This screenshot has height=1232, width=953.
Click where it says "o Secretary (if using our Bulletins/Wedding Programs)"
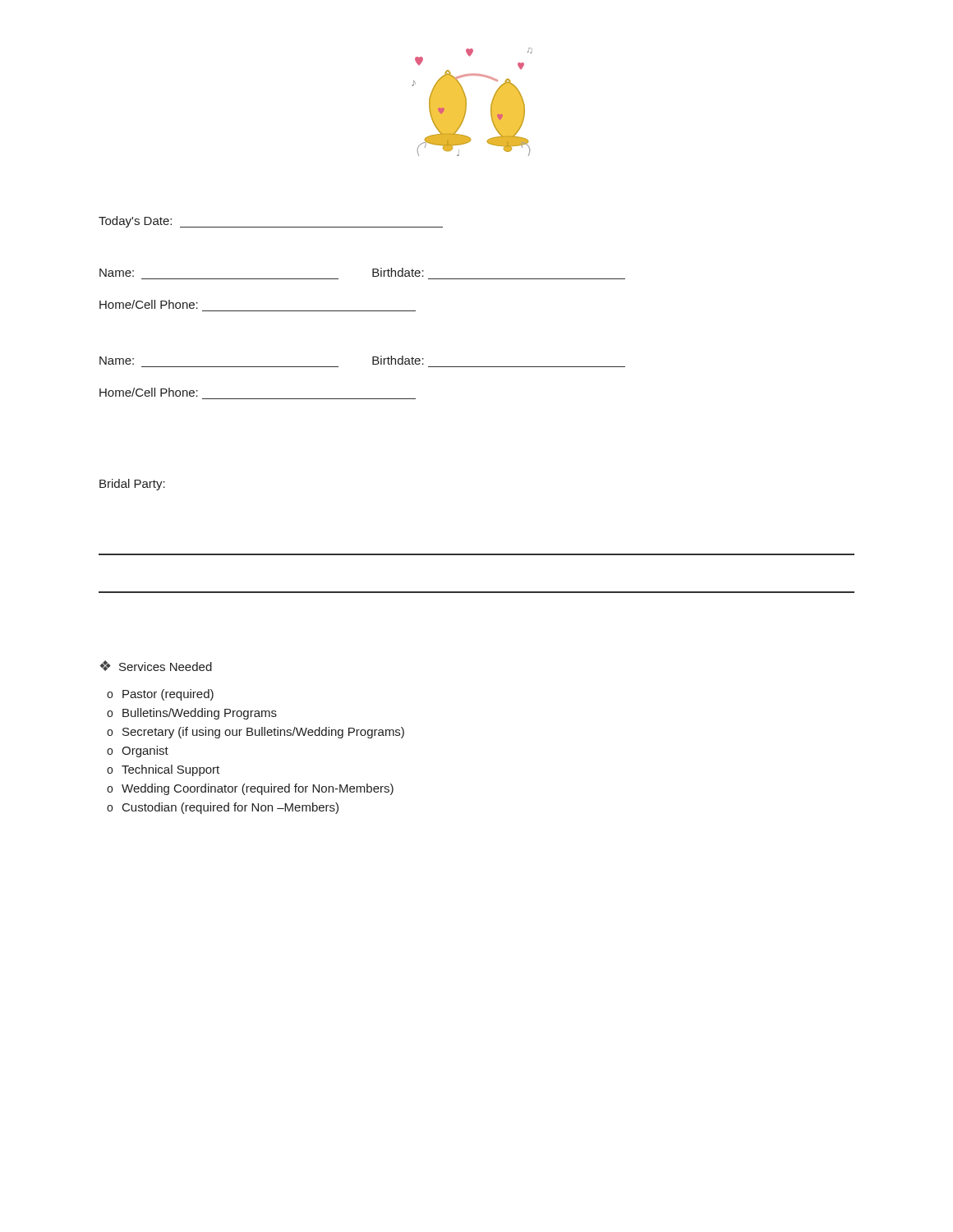252,731
